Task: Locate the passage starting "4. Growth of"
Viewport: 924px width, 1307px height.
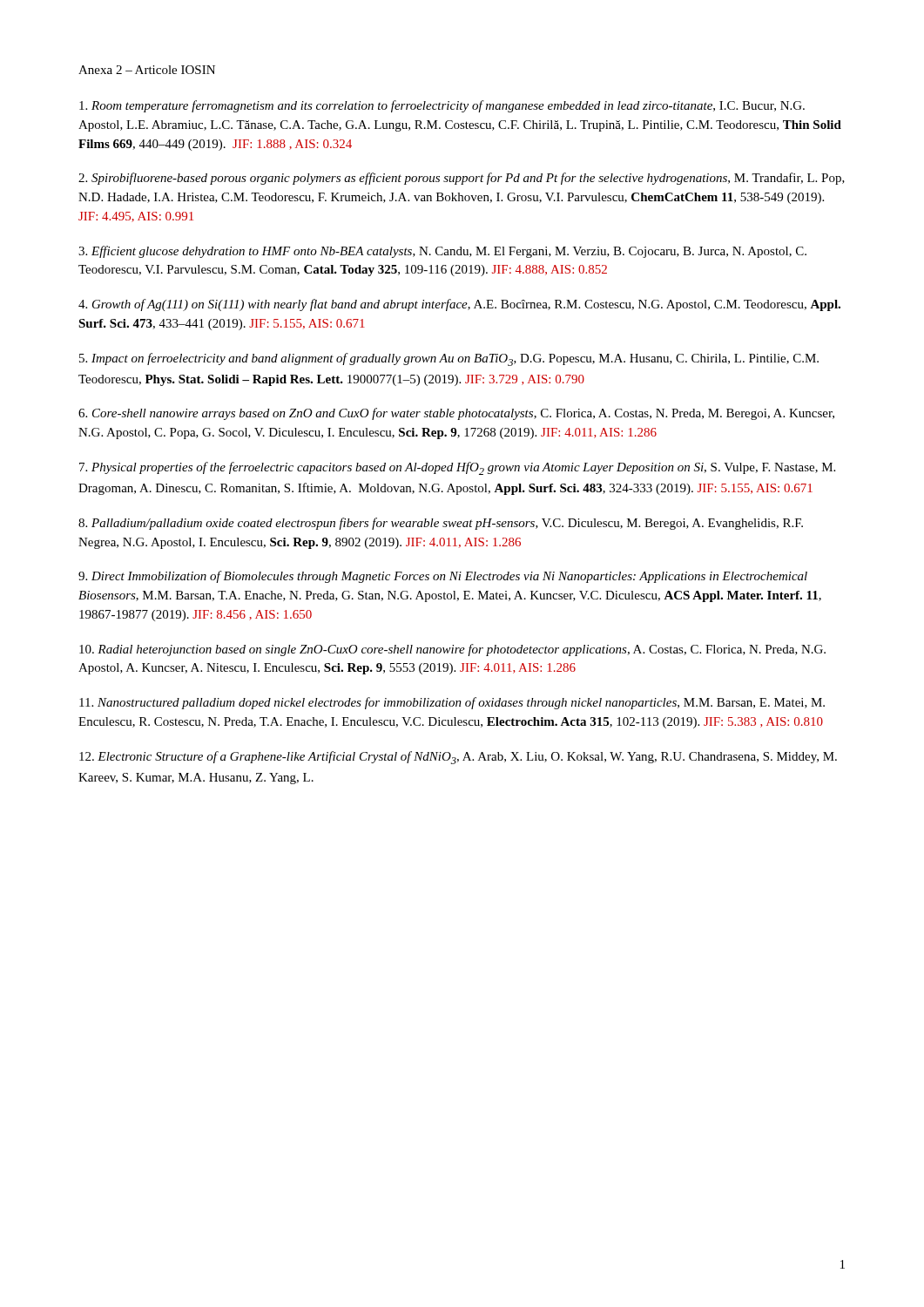Action: point(460,314)
